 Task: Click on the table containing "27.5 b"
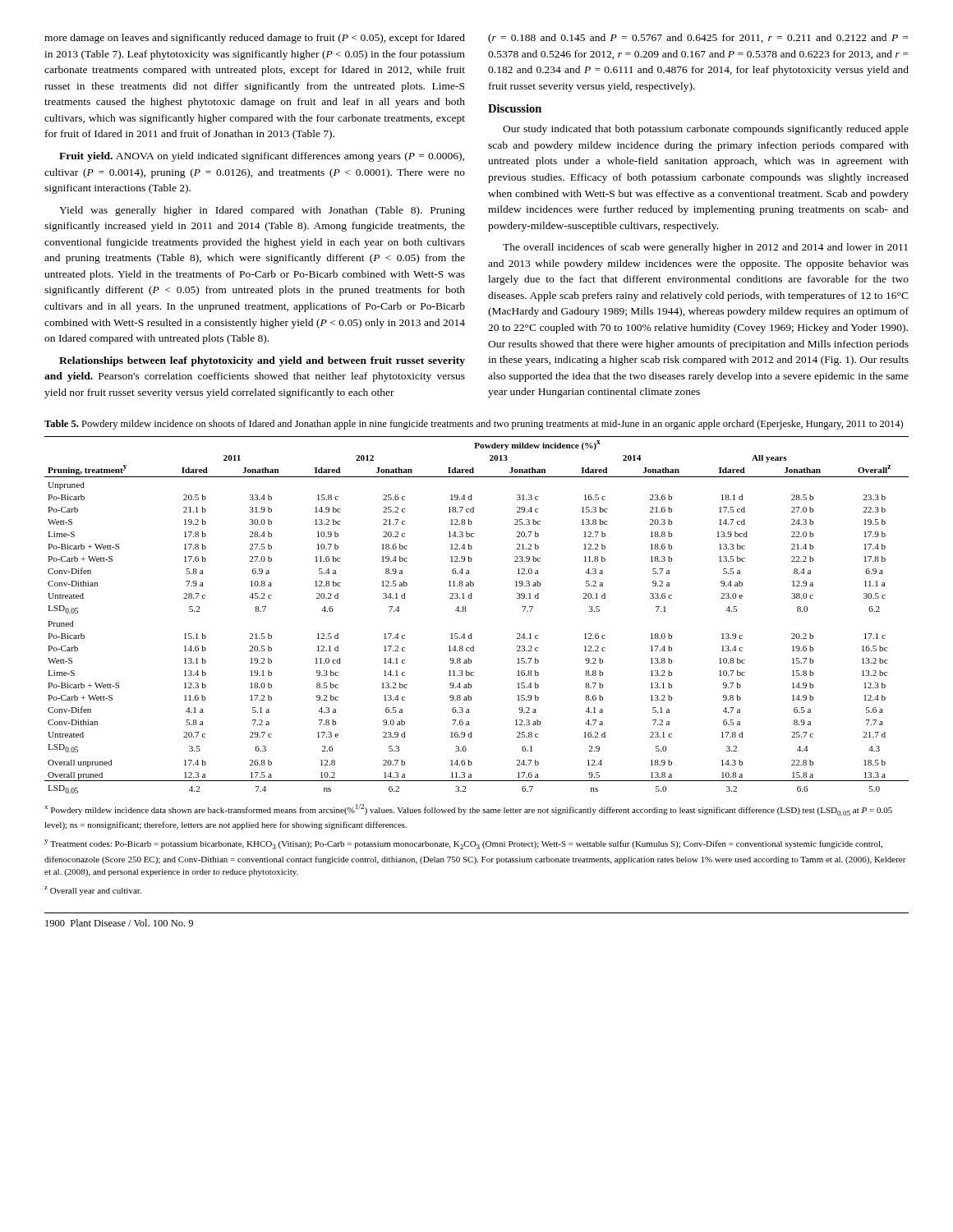[x=476, y=616]
